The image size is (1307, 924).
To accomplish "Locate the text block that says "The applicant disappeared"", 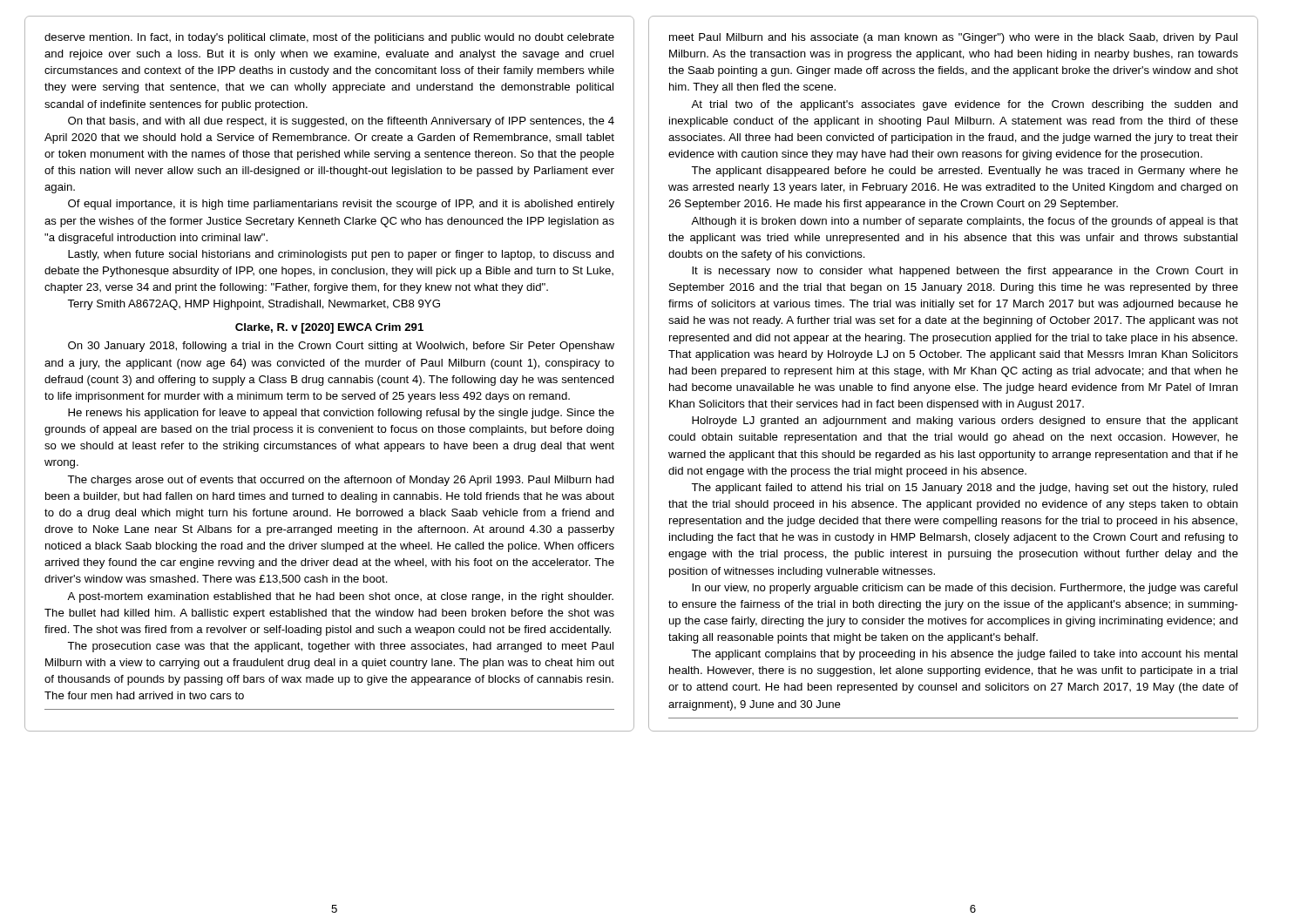I will [953, 187].
